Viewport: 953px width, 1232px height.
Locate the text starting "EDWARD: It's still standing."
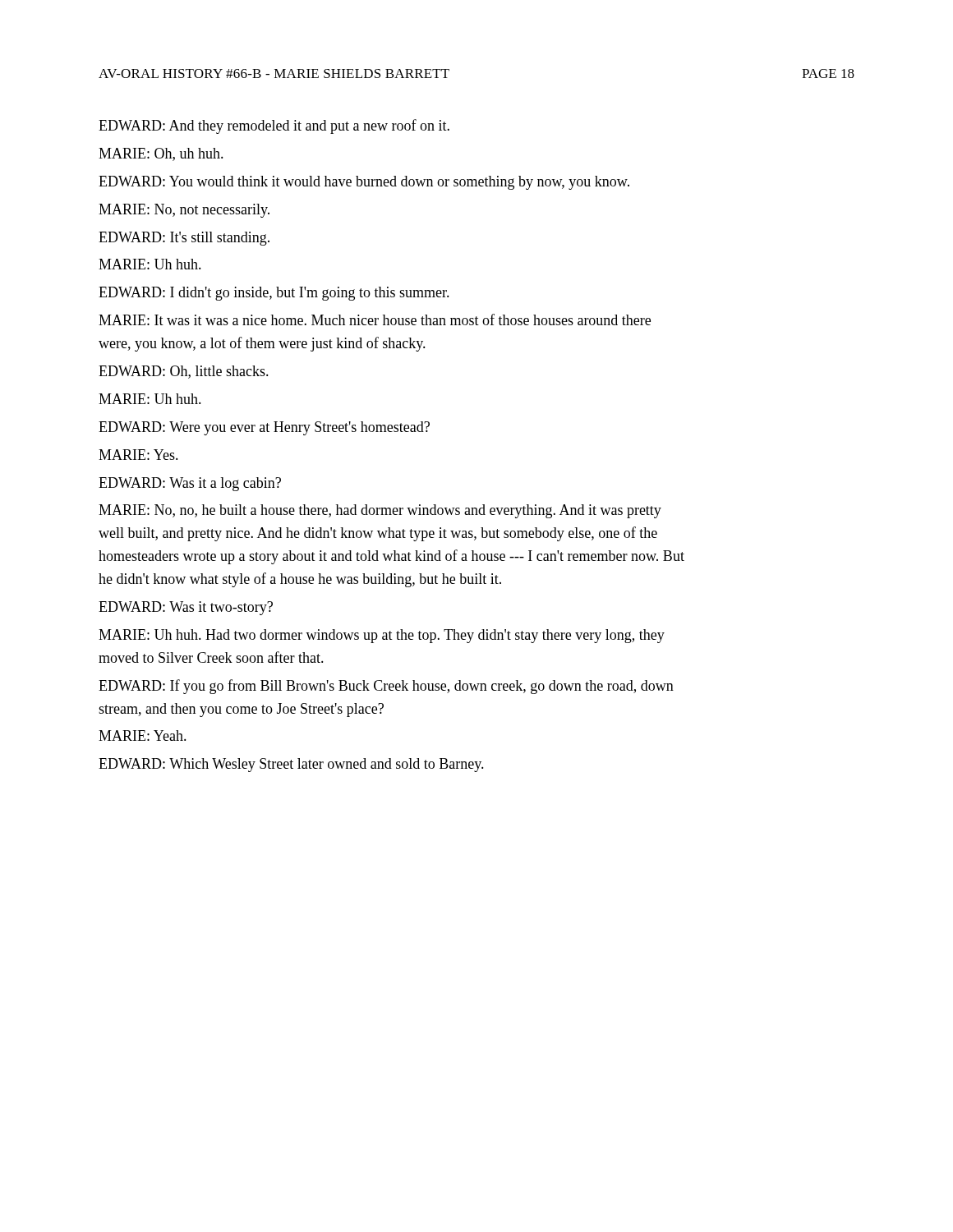185,237
